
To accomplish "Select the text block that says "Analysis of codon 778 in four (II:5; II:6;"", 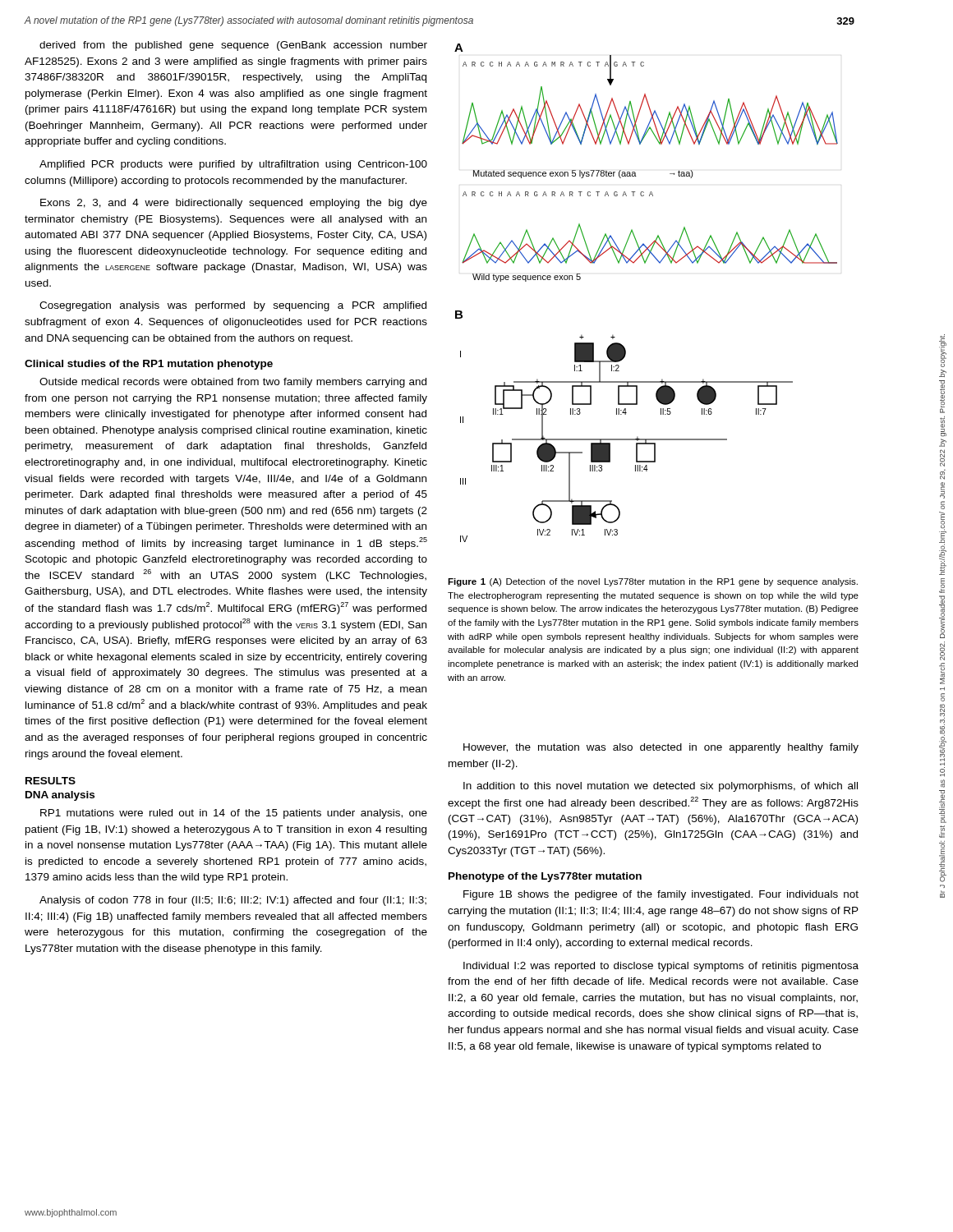I will [x=226, y=924].
